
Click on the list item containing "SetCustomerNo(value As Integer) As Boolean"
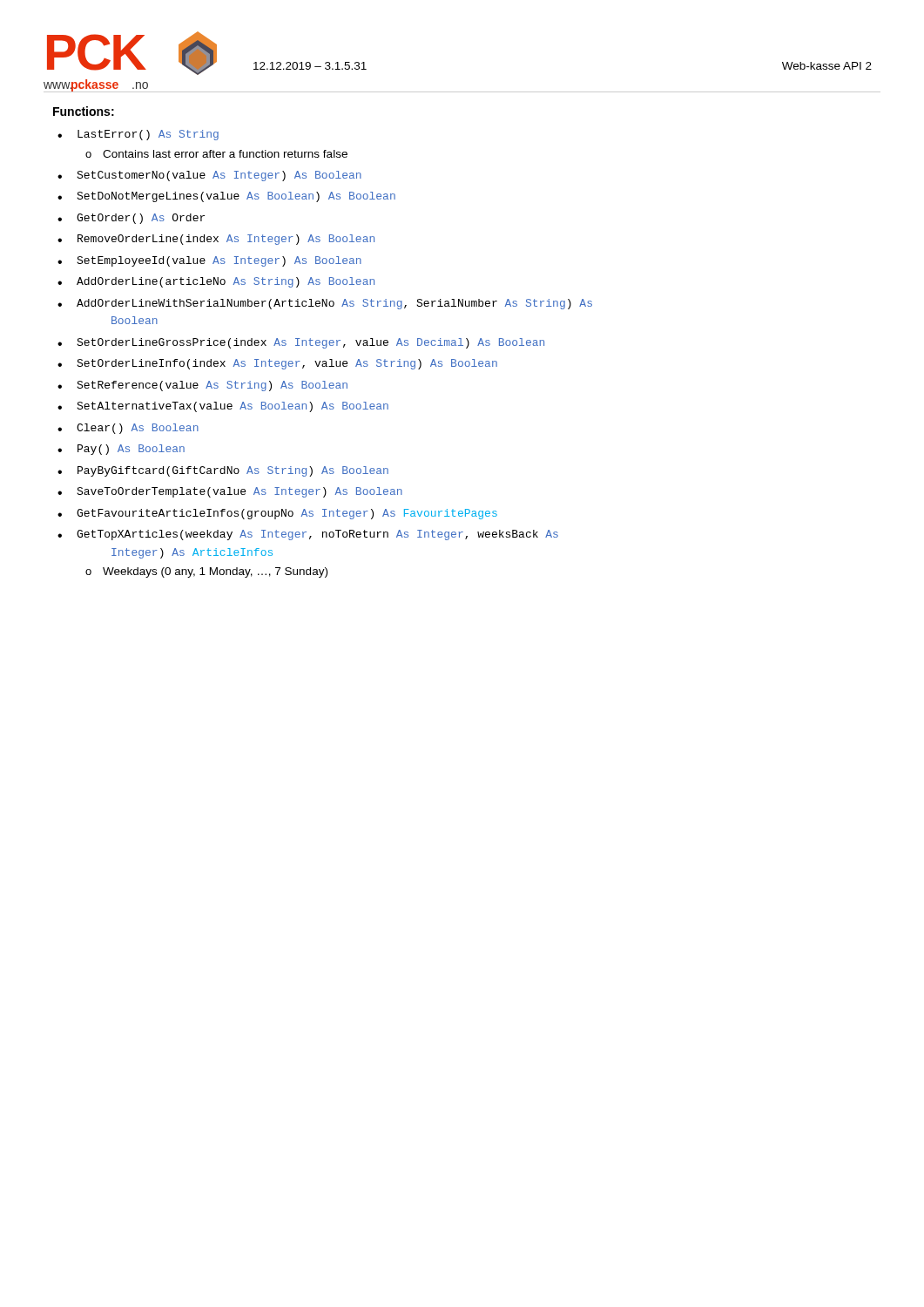click(219, 175)
